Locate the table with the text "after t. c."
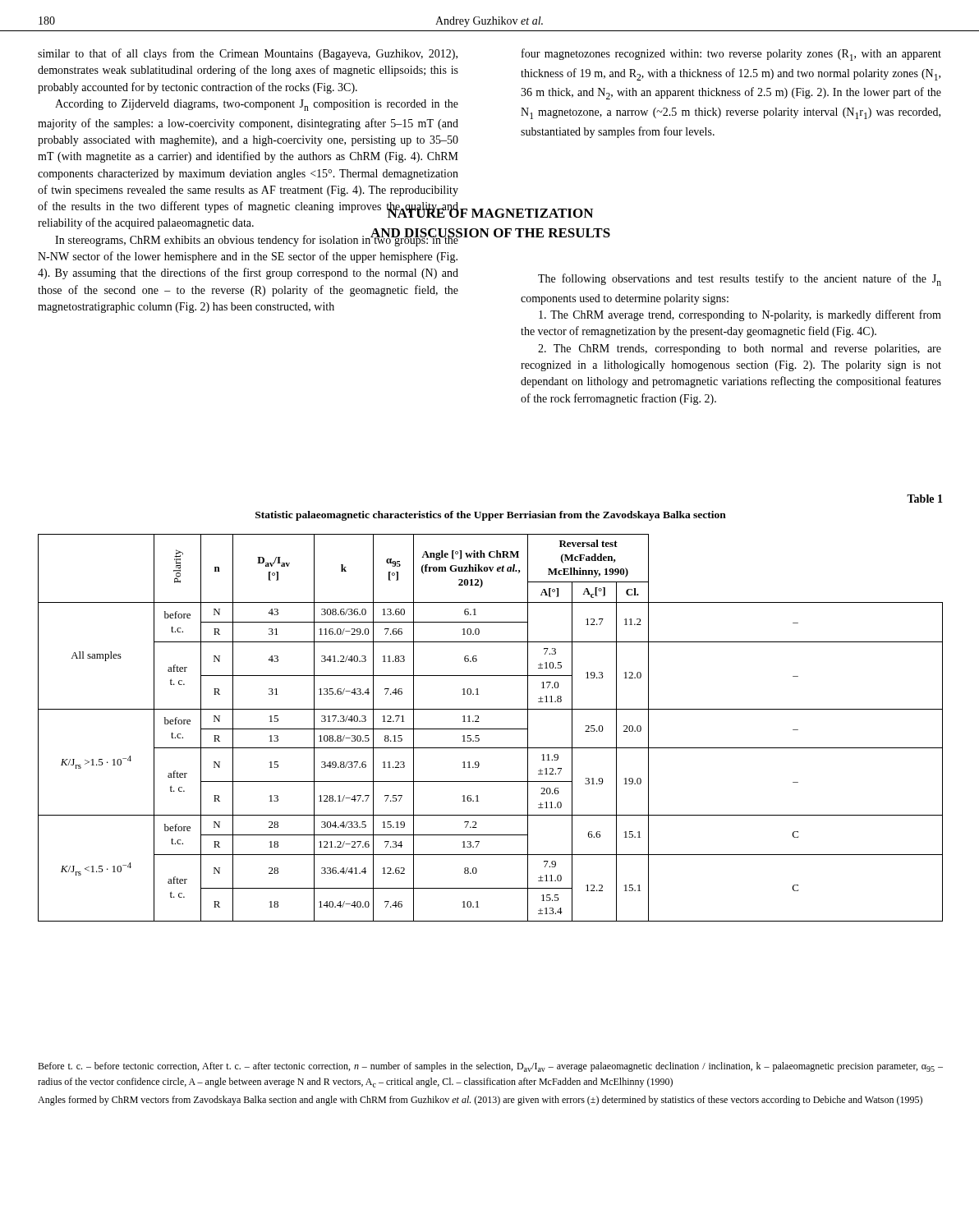The width and height of the screenshot is (979, 1232). pyautogui.click(x=490, y=728)
